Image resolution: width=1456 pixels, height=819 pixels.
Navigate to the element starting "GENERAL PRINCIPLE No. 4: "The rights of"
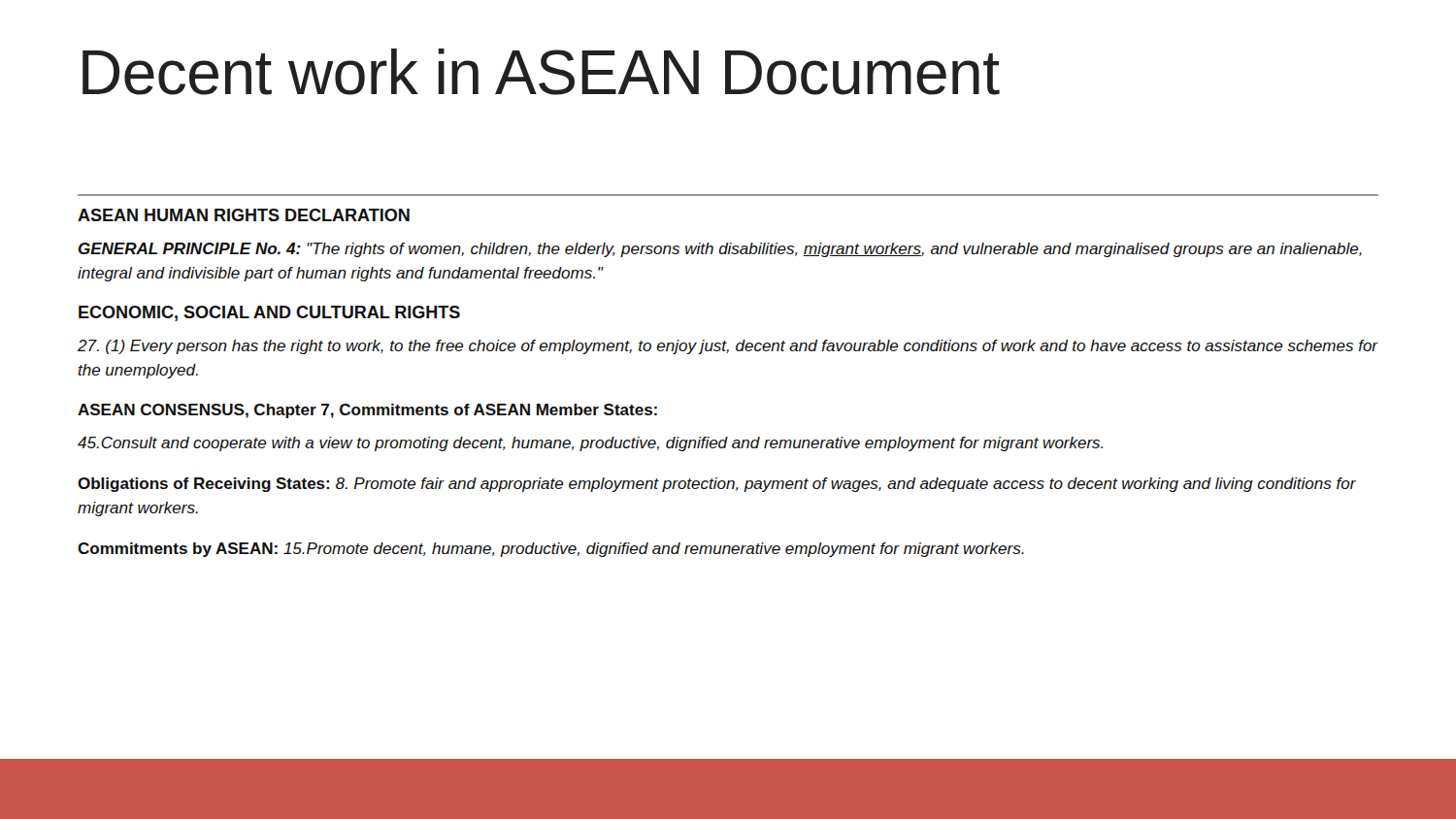728,262
